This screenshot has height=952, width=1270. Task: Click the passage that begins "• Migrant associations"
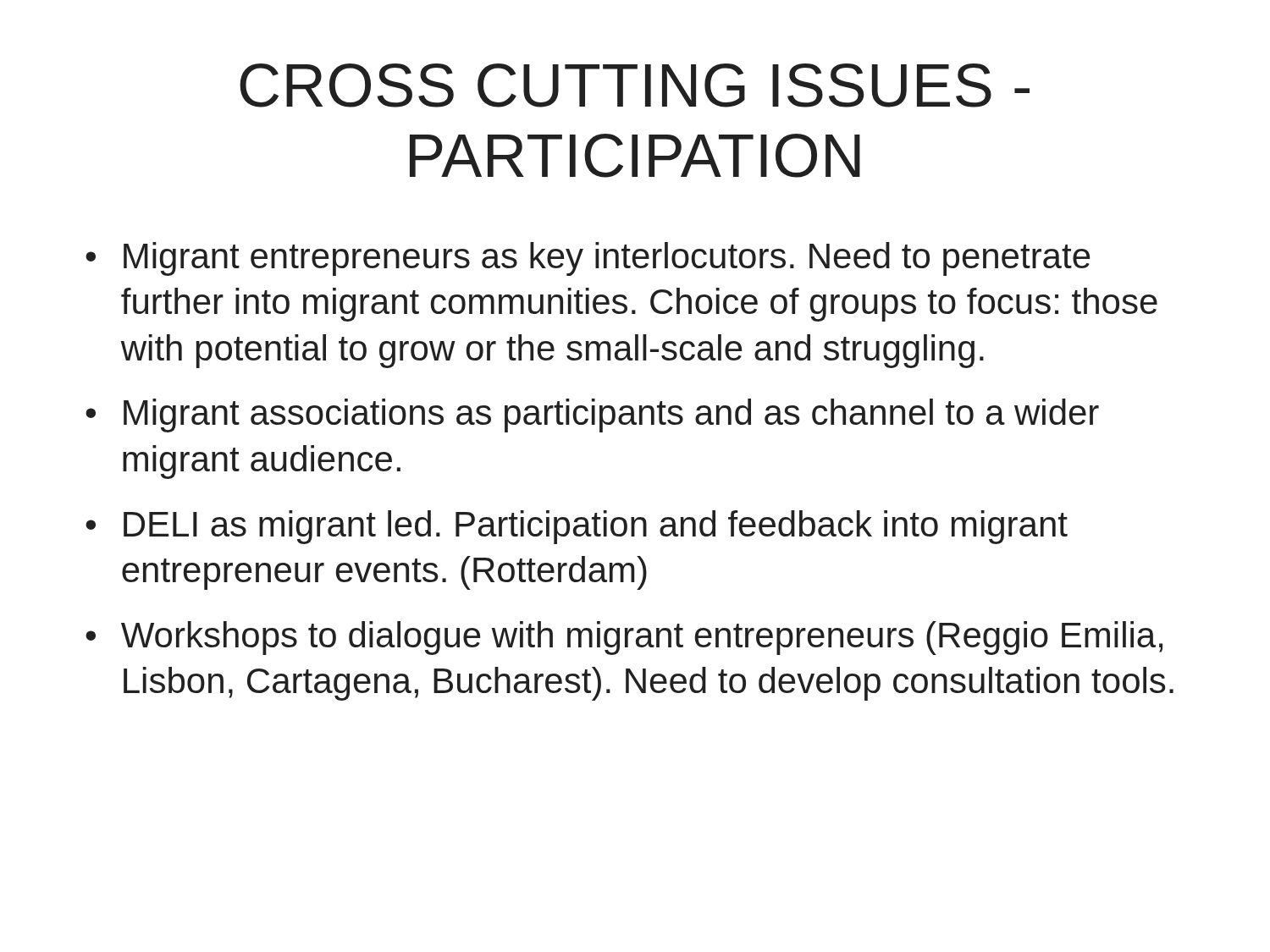(635, 437)
